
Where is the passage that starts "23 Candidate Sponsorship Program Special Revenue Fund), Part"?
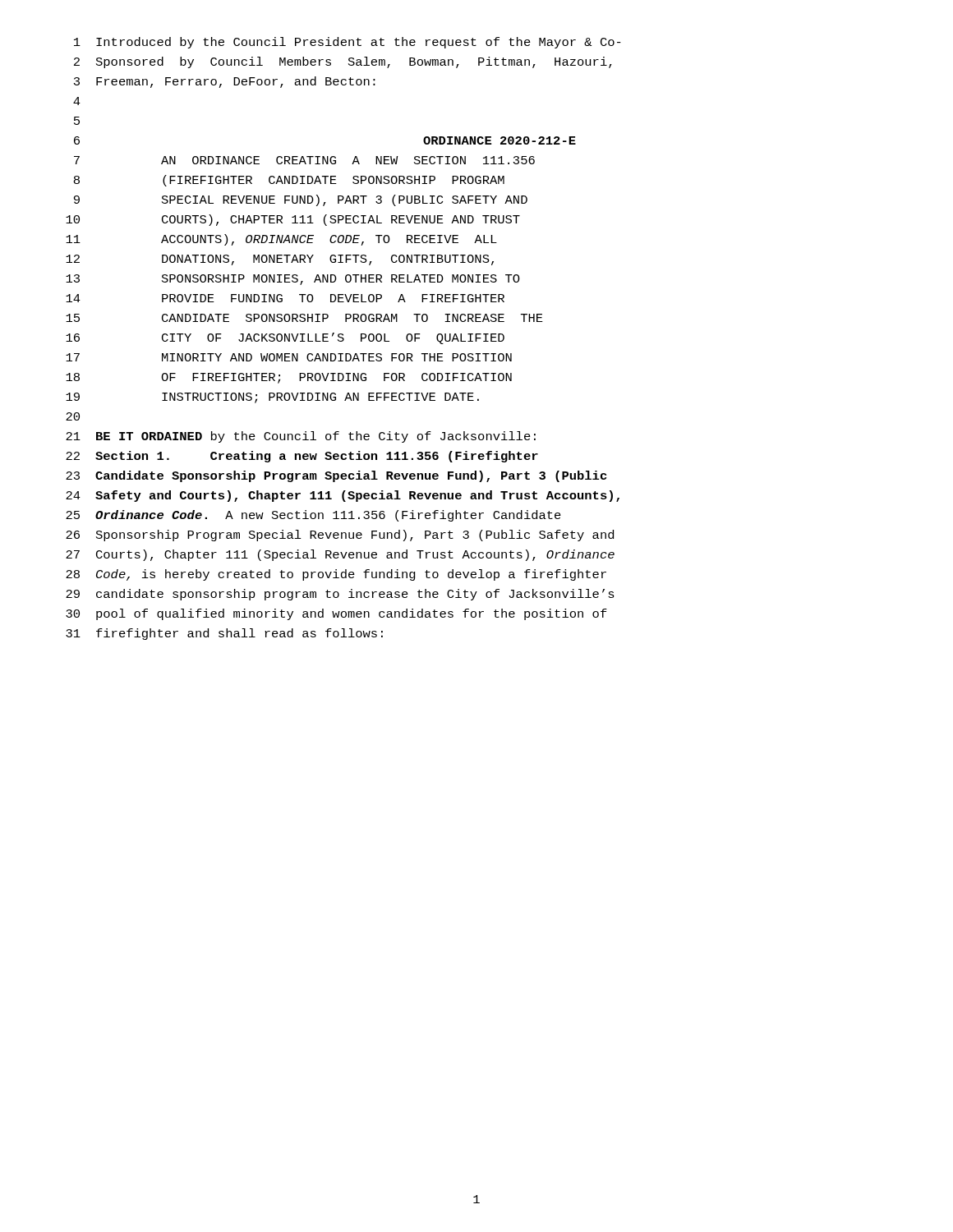[x=476, y=477]
